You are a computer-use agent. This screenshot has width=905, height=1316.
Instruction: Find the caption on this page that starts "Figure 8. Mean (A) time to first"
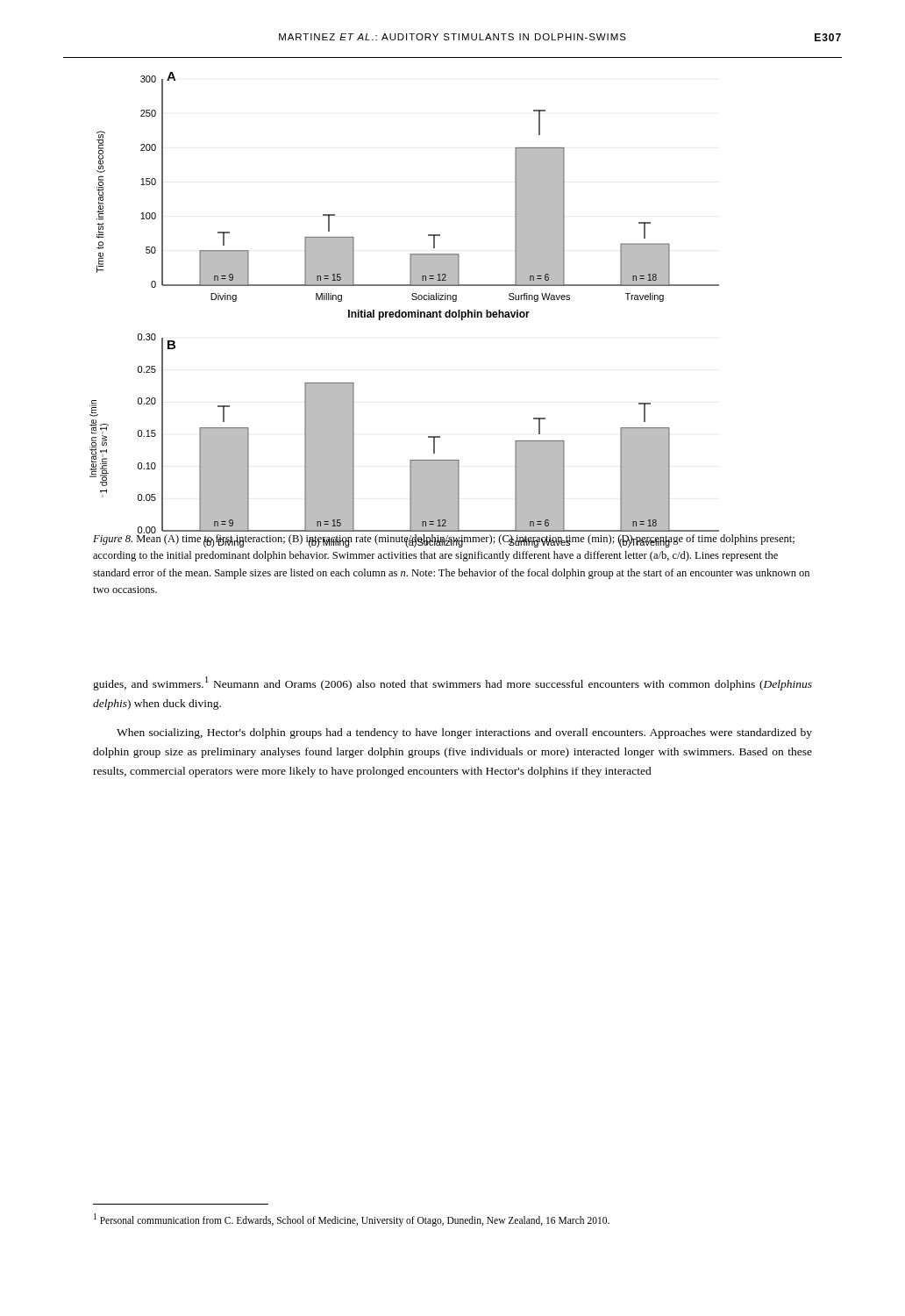click(451, 564)
